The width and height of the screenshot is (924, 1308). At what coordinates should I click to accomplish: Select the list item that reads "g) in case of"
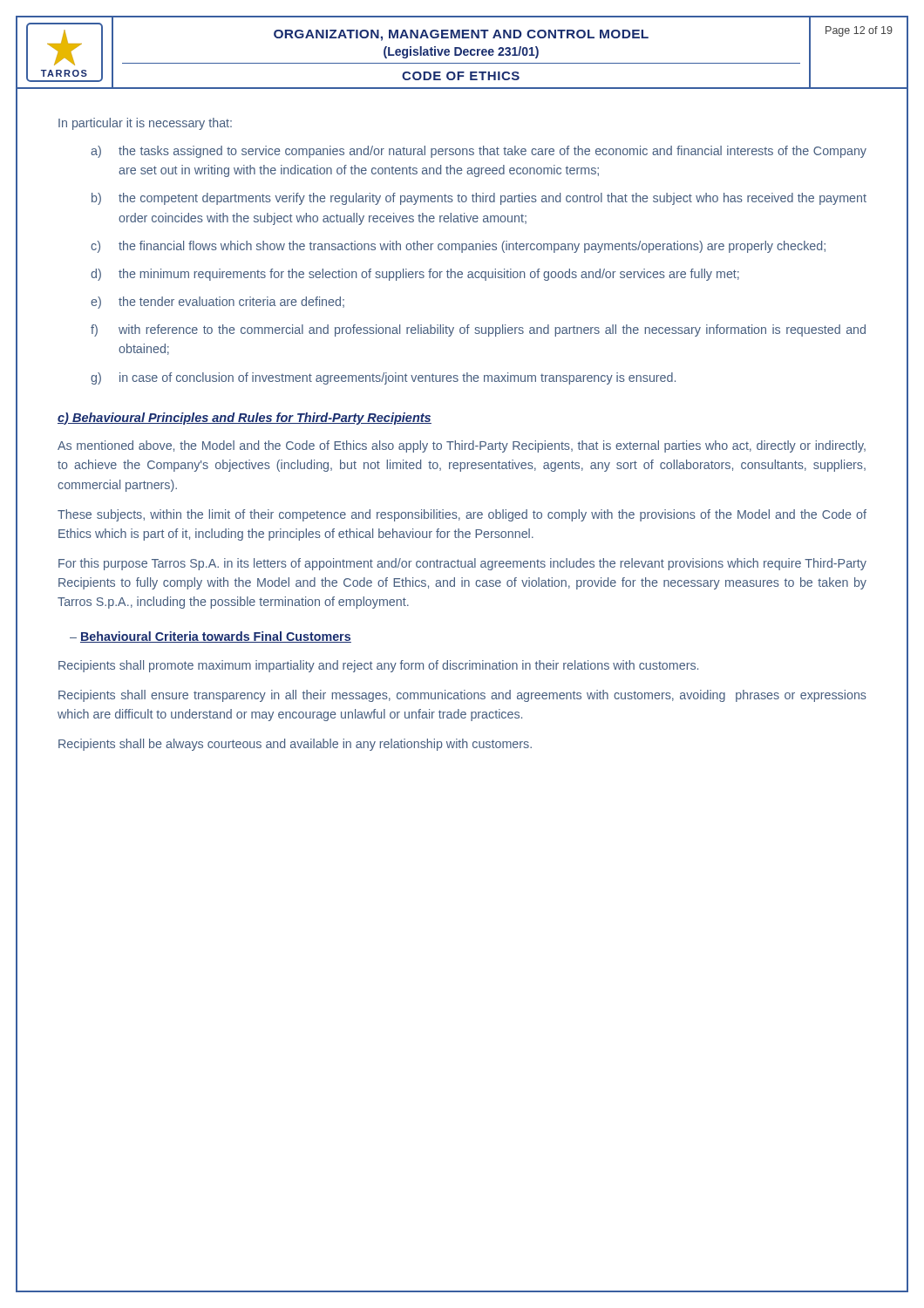click(x=479, y=377)
